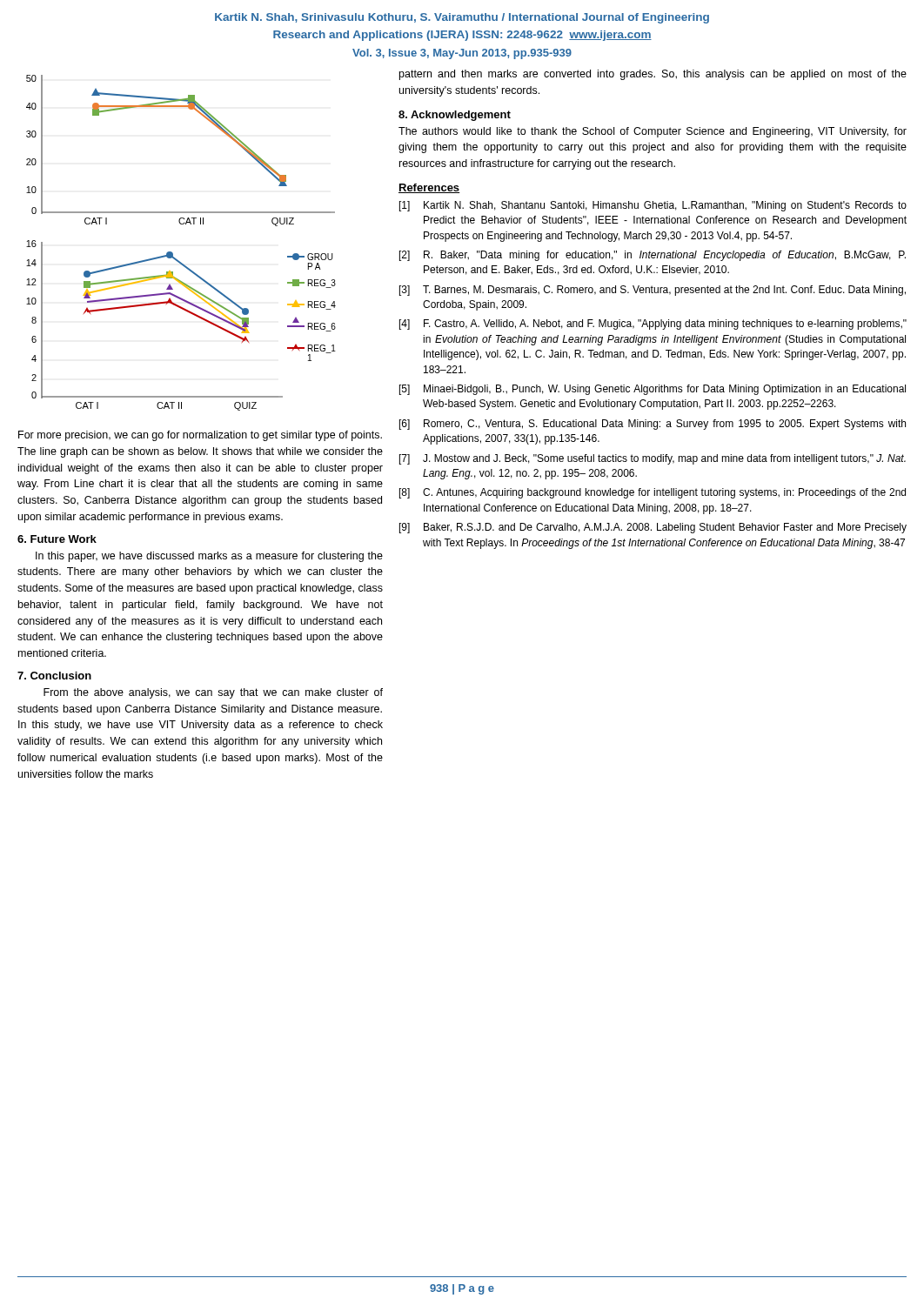924x1305 pixels.
Task: Point to the element starting "7. Conclusion"
Action: tap(54, 675)
